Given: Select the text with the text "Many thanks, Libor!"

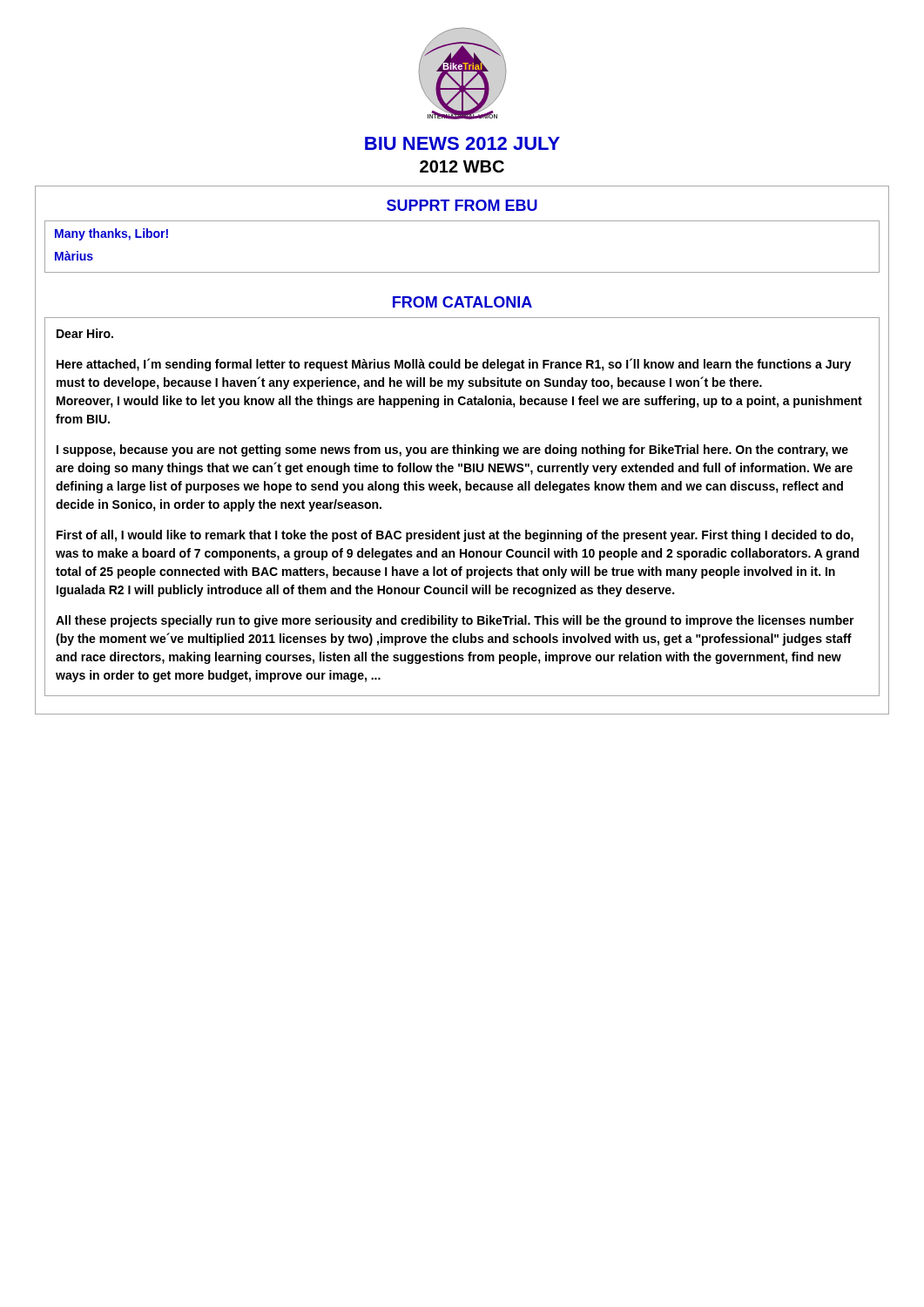Looking at the screenshot, I should point(112,233).
